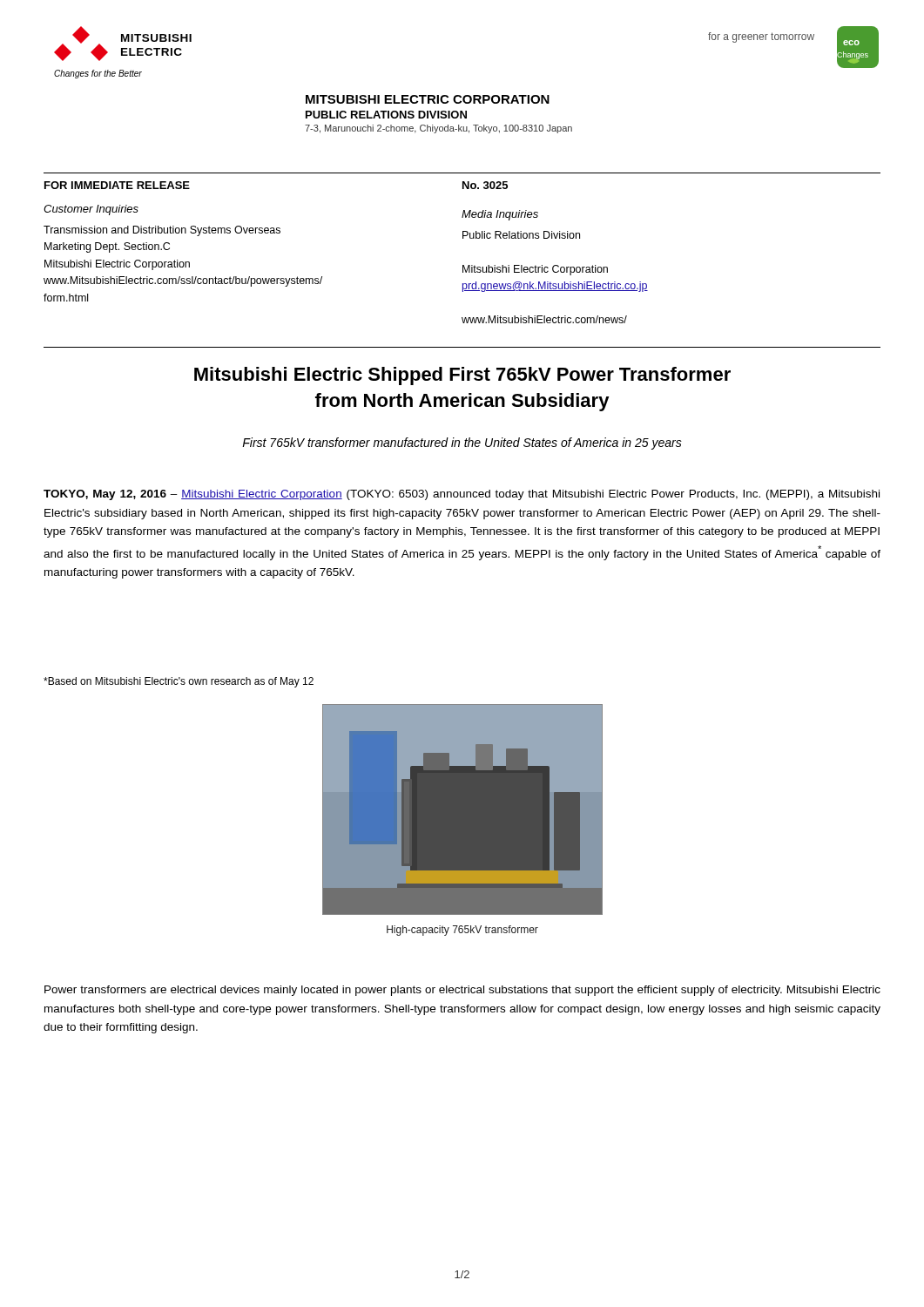This screenshot has height=1307, width=924.
Task: Locate the text "High-capacity 765kV transformer"
Action: 462,930
